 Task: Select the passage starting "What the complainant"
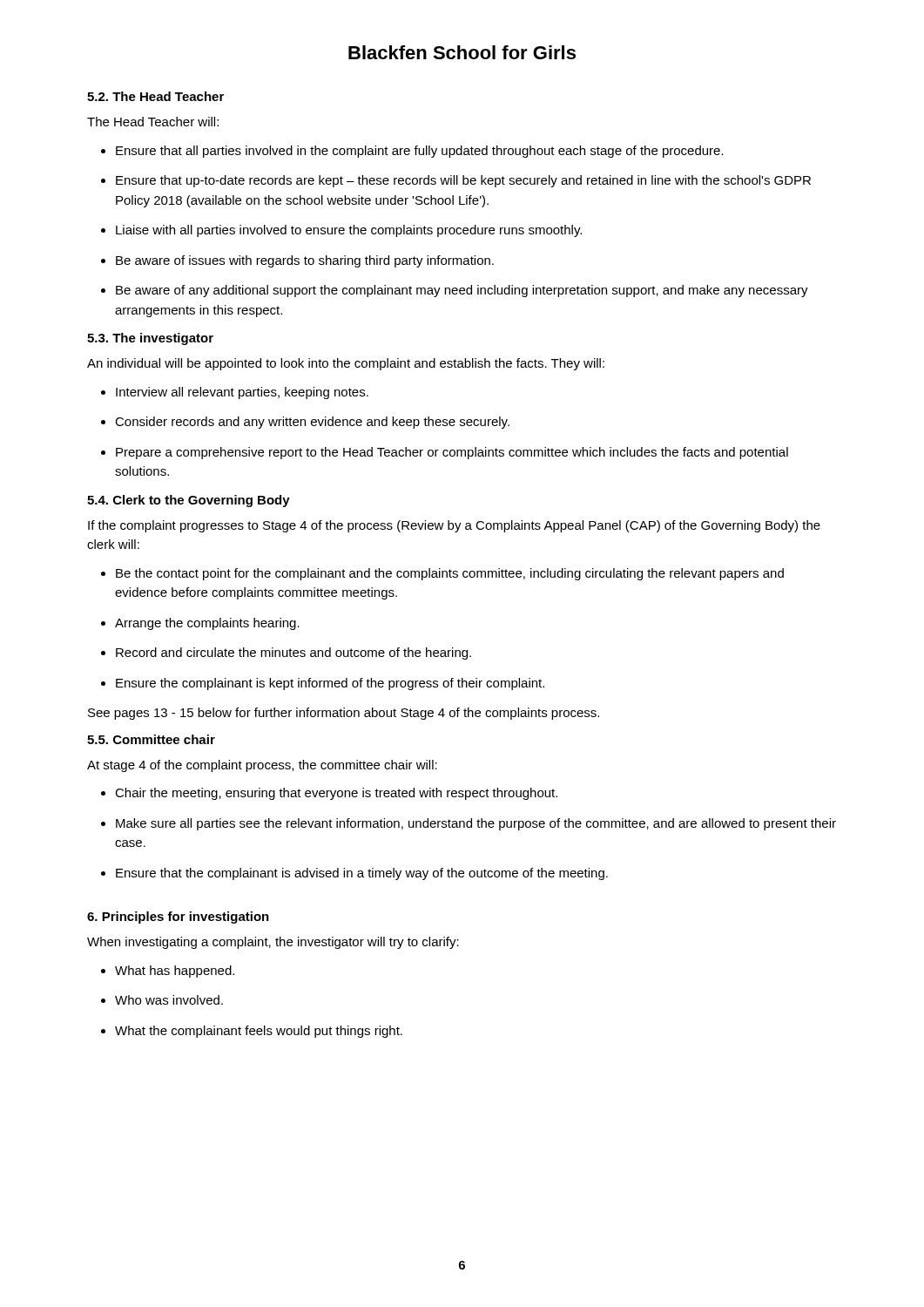coord(252,1032)
